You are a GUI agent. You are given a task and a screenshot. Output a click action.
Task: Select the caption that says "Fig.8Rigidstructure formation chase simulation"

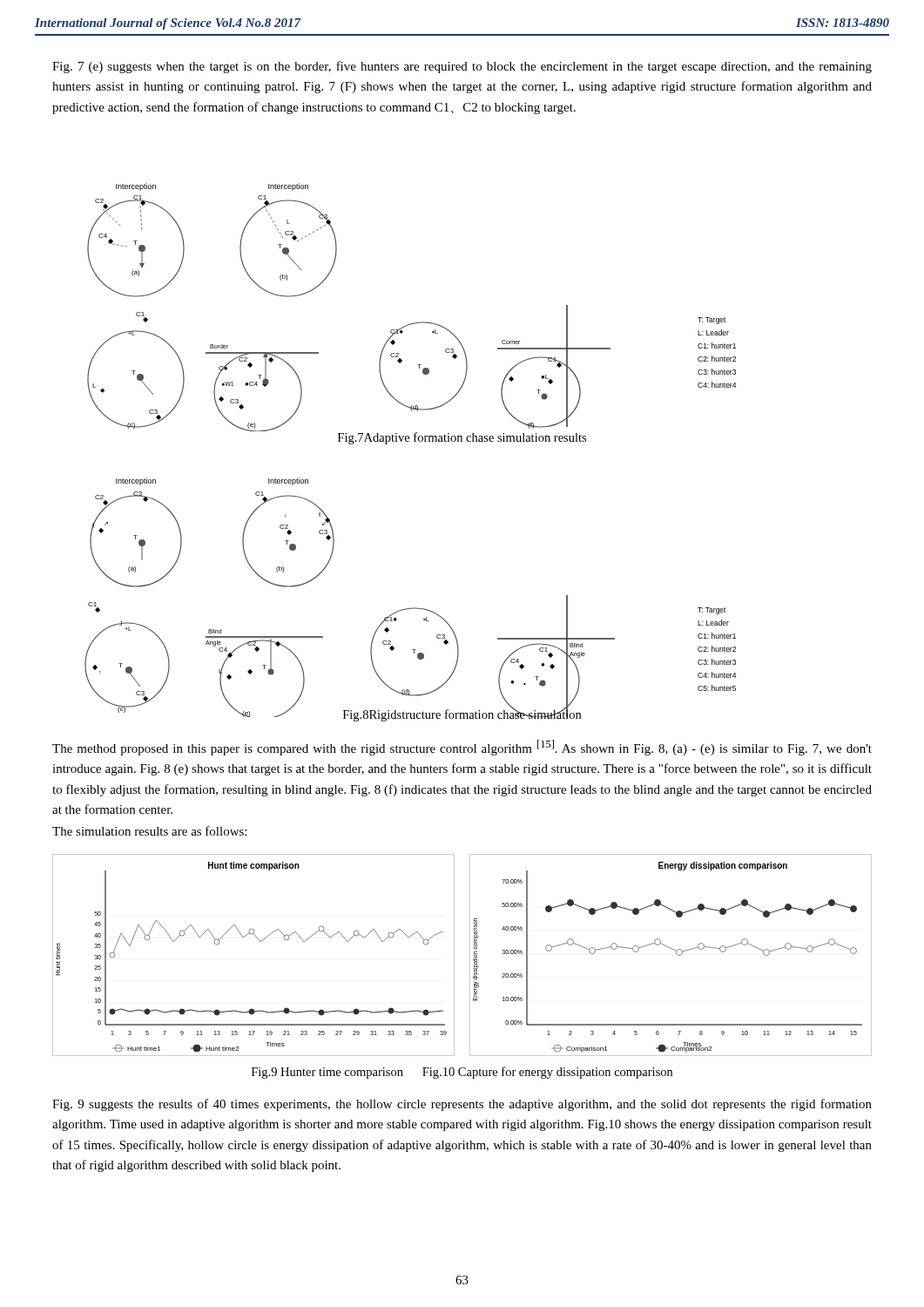pyautogui.click(x=462, y=714)
